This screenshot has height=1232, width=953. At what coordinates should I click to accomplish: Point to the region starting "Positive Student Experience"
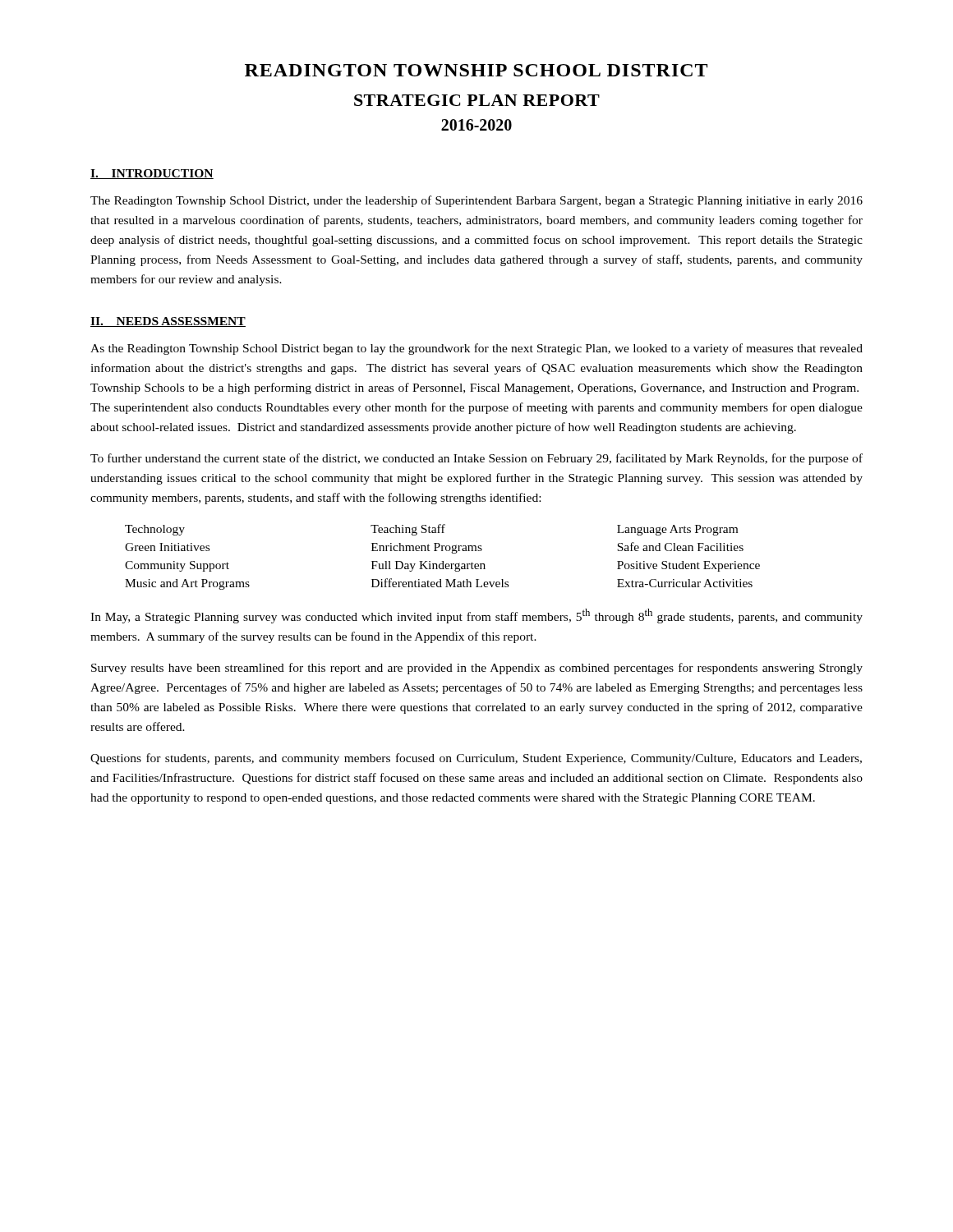(x=688, y=565)
